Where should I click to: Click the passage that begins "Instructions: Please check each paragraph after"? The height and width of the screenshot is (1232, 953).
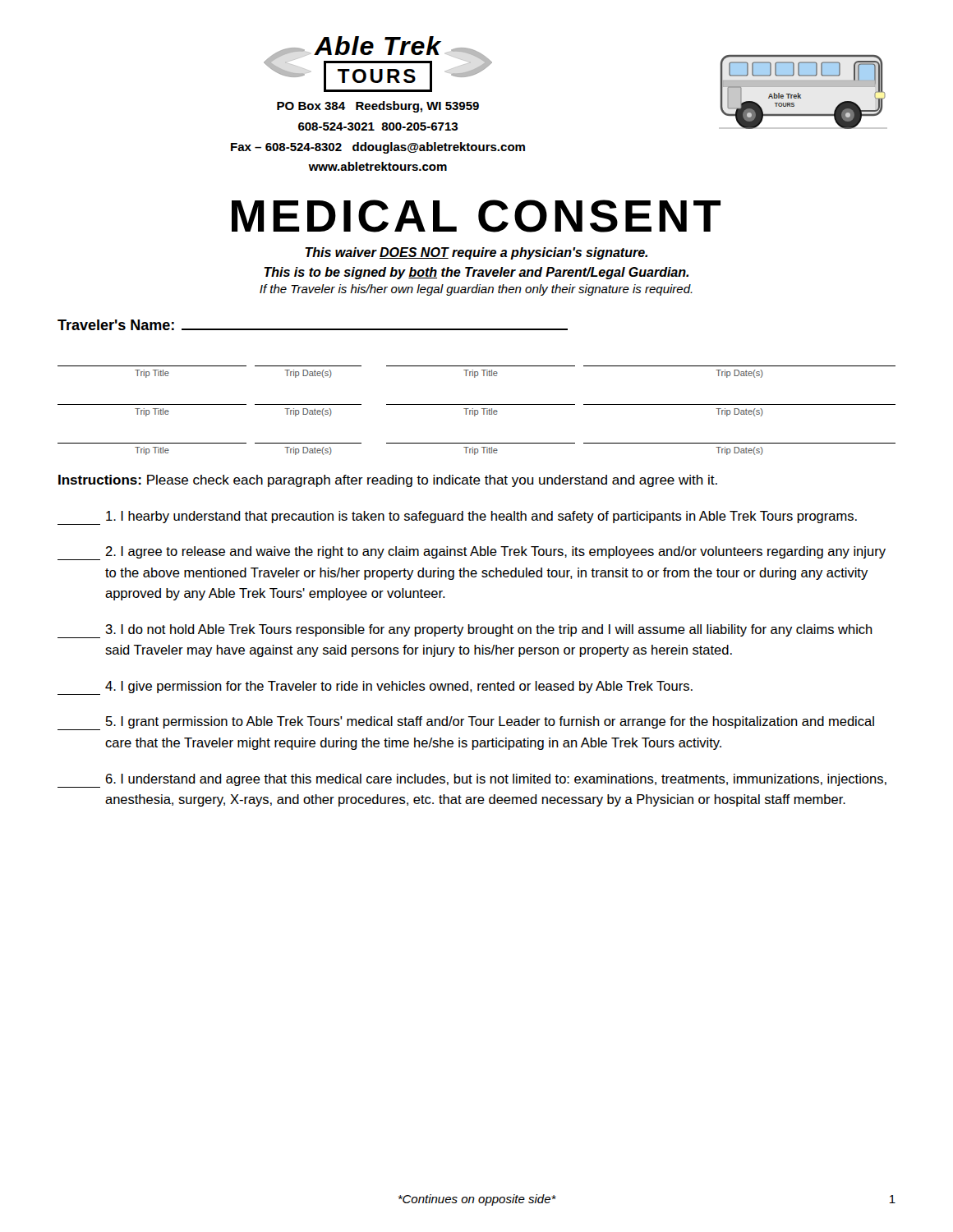pyautogui.click(x=388, y=480)
